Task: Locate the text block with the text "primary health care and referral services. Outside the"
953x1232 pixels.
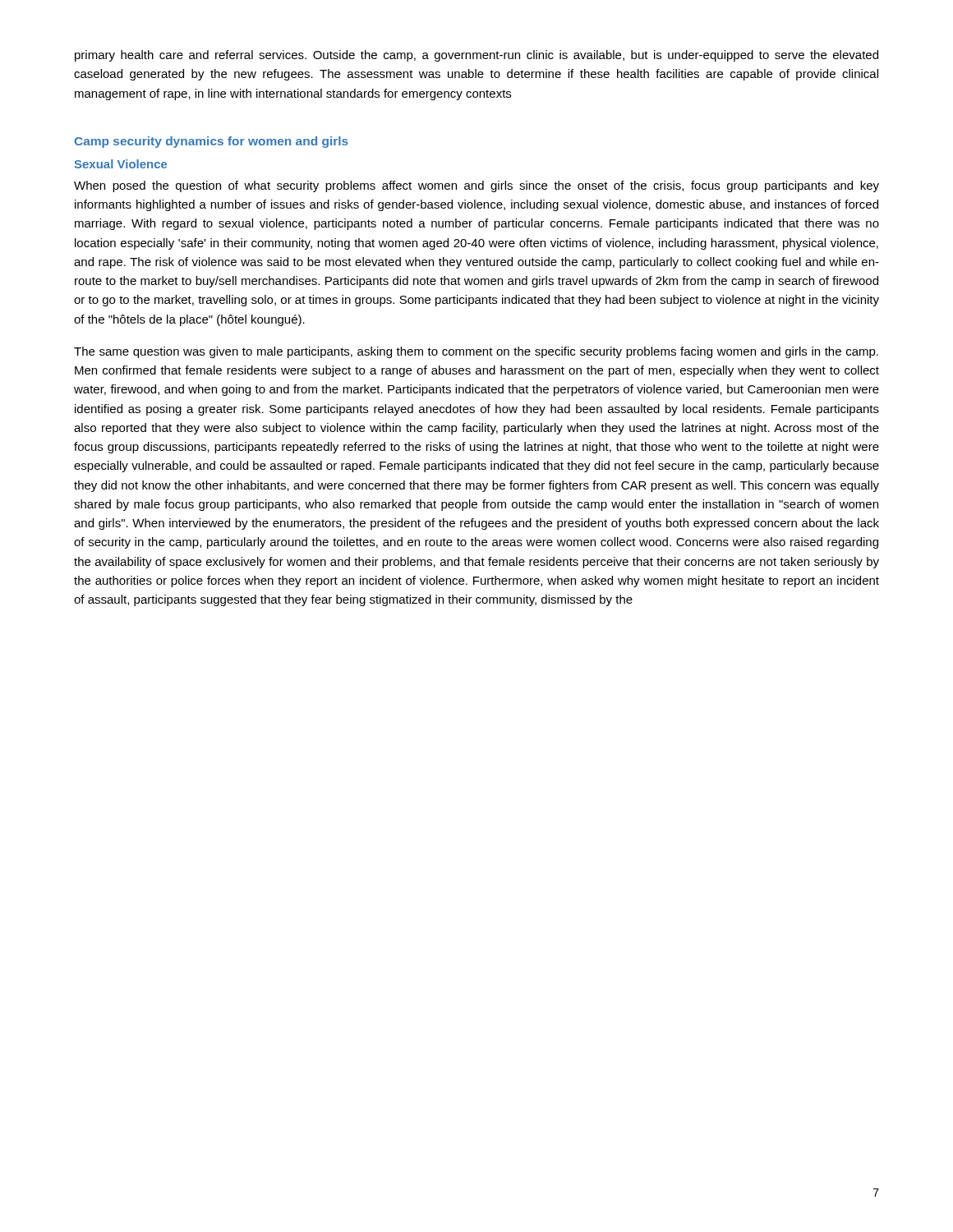Action: tap(476, 74)
